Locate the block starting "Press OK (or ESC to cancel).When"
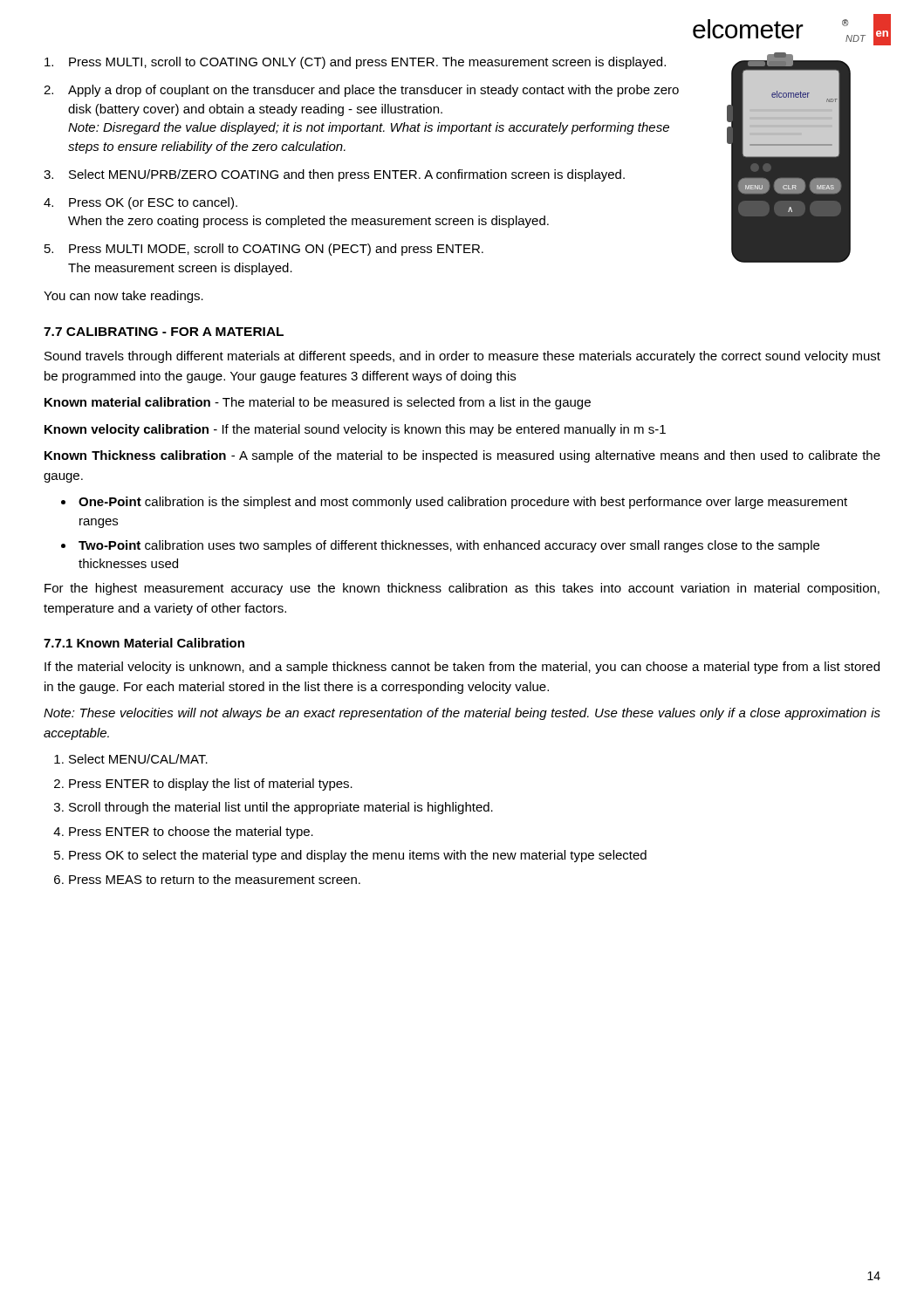Screen dimensions: 1309x924 coord(371,211)
